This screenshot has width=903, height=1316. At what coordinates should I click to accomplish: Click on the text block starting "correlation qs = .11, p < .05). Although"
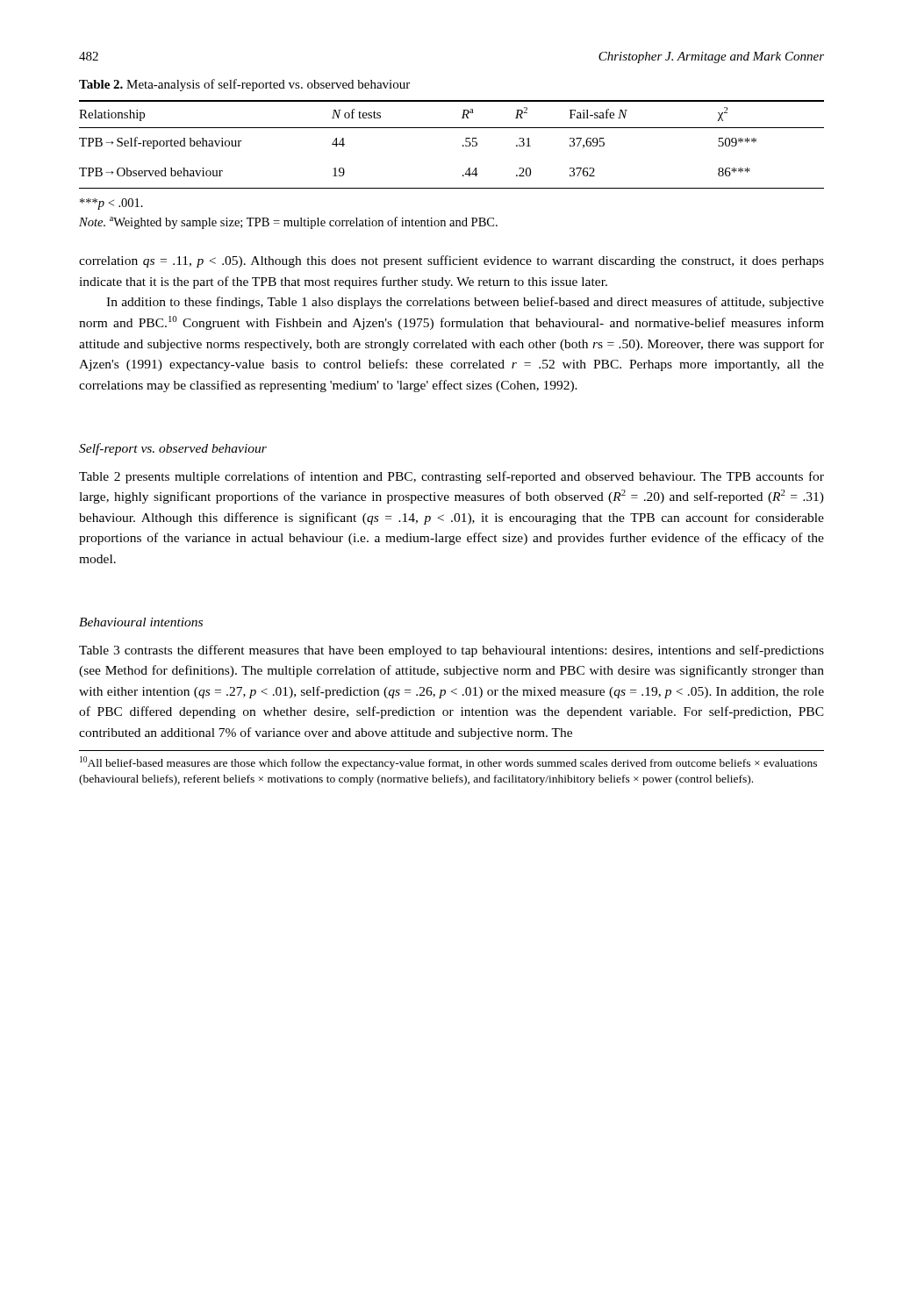click(452, 271)
